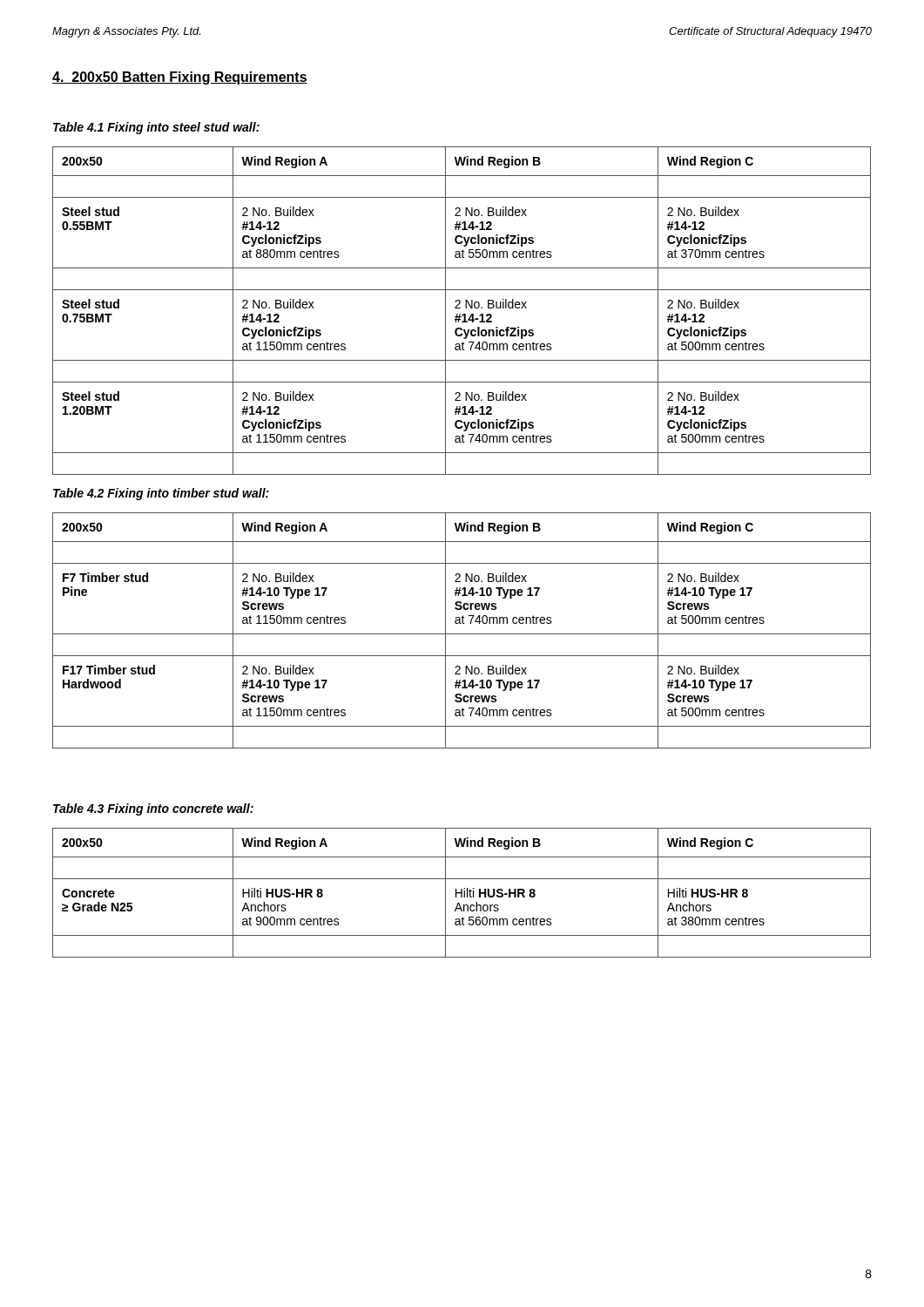Where is the caption that starts "Table 4.3 Fixing"?
Image resolution: width=924 pixels, height=1307 pixels.
pyautogui.click(x=153, y=809)
